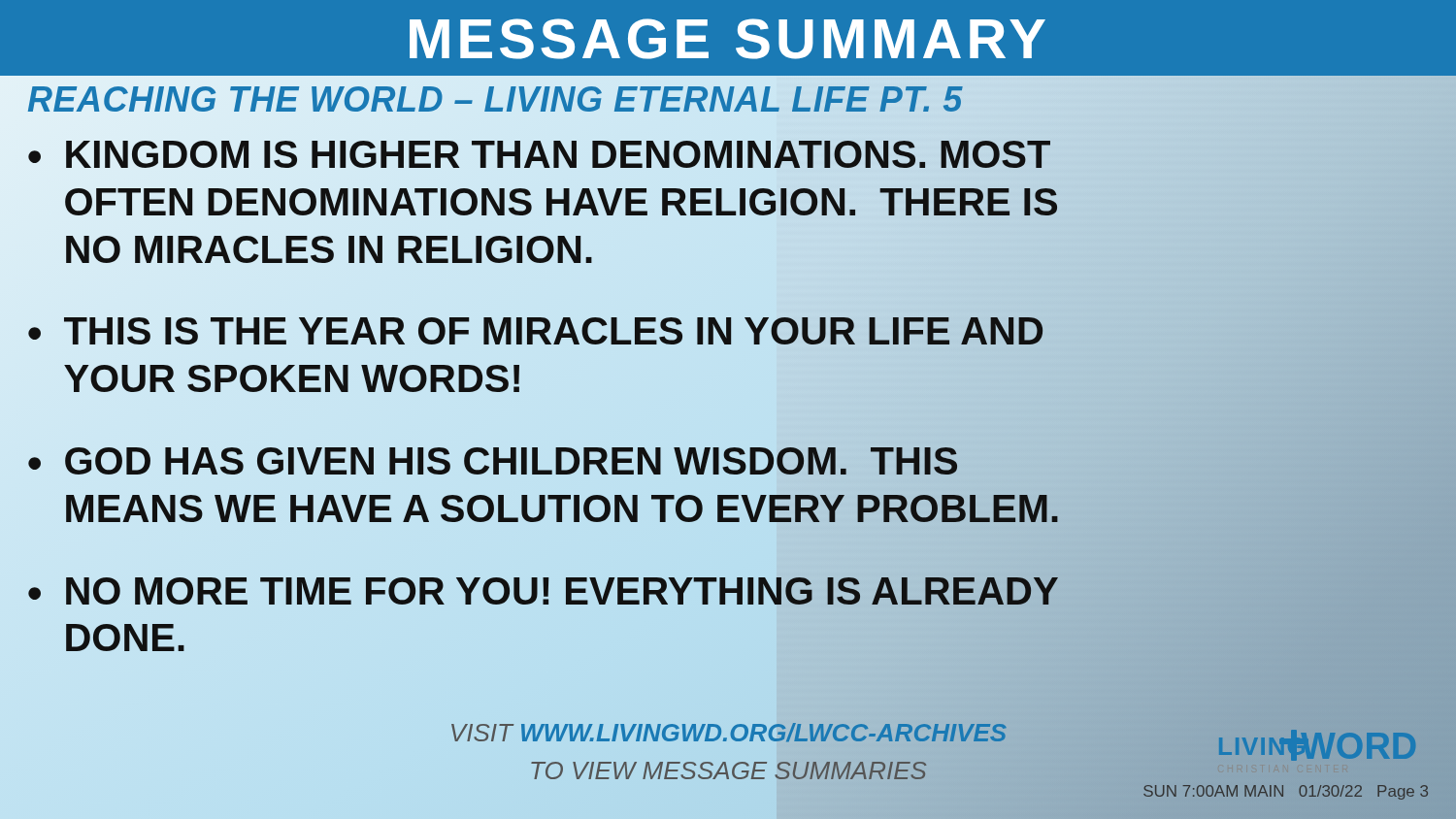Point to the element starting "• GOD HAS"

click(561, 485)
